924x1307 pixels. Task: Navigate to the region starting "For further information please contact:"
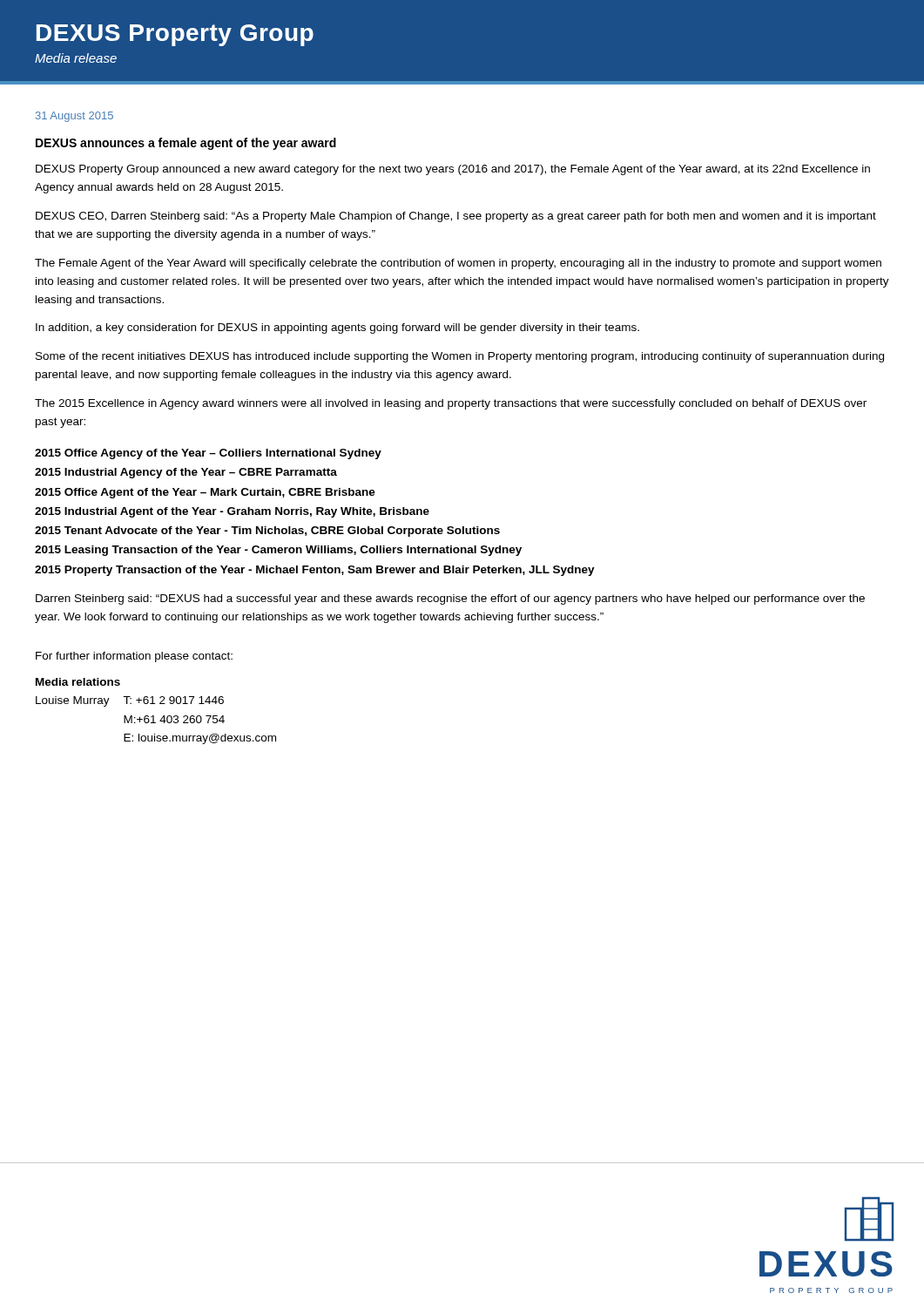[x=134, y=655]
